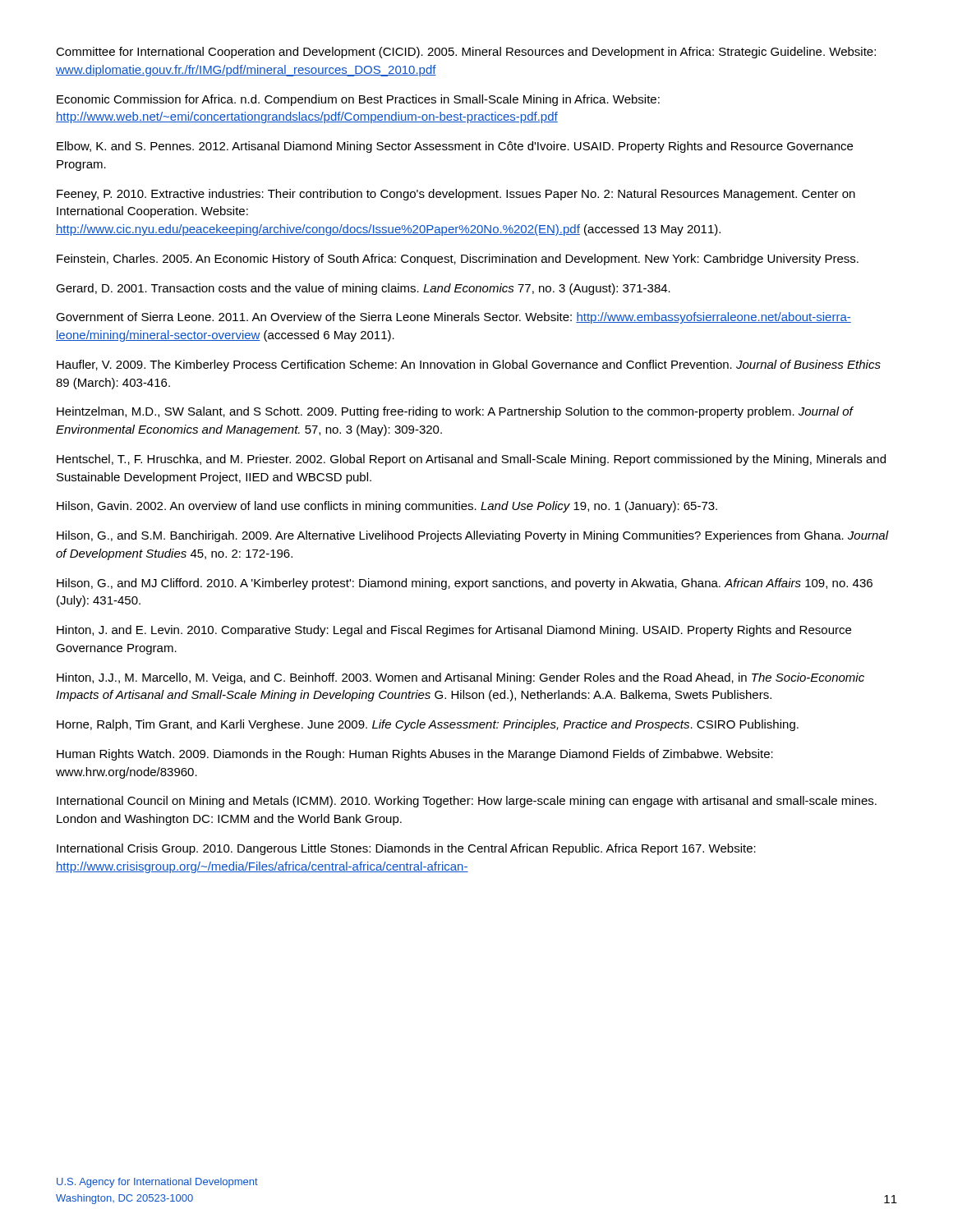Click on the passage starting "Hinton, J. and E. Levin. 2010. Comparative Study:"
953x1232 pixels.
(454, 638)
